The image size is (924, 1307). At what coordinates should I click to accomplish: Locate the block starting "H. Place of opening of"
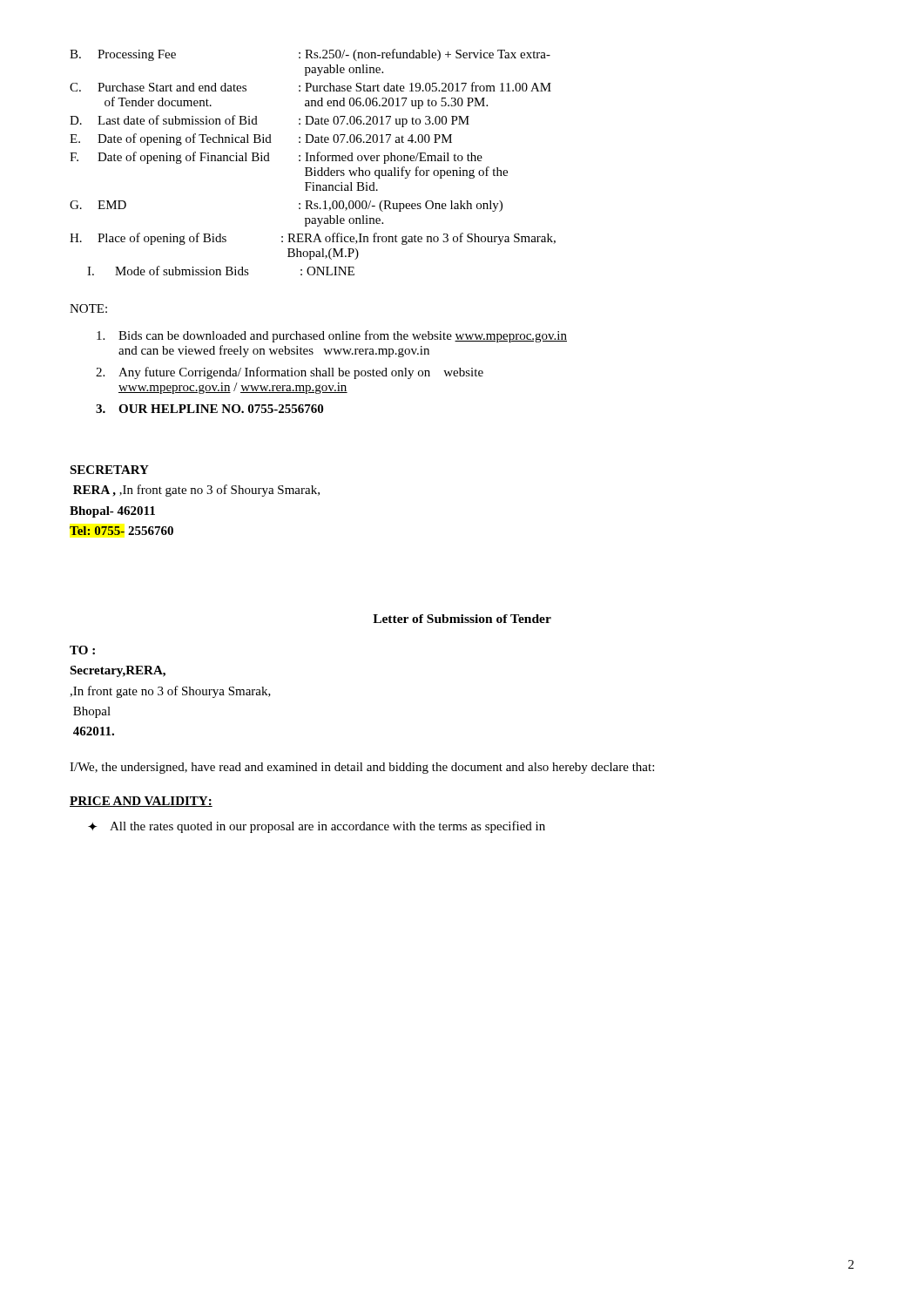[x=462, y=246]
